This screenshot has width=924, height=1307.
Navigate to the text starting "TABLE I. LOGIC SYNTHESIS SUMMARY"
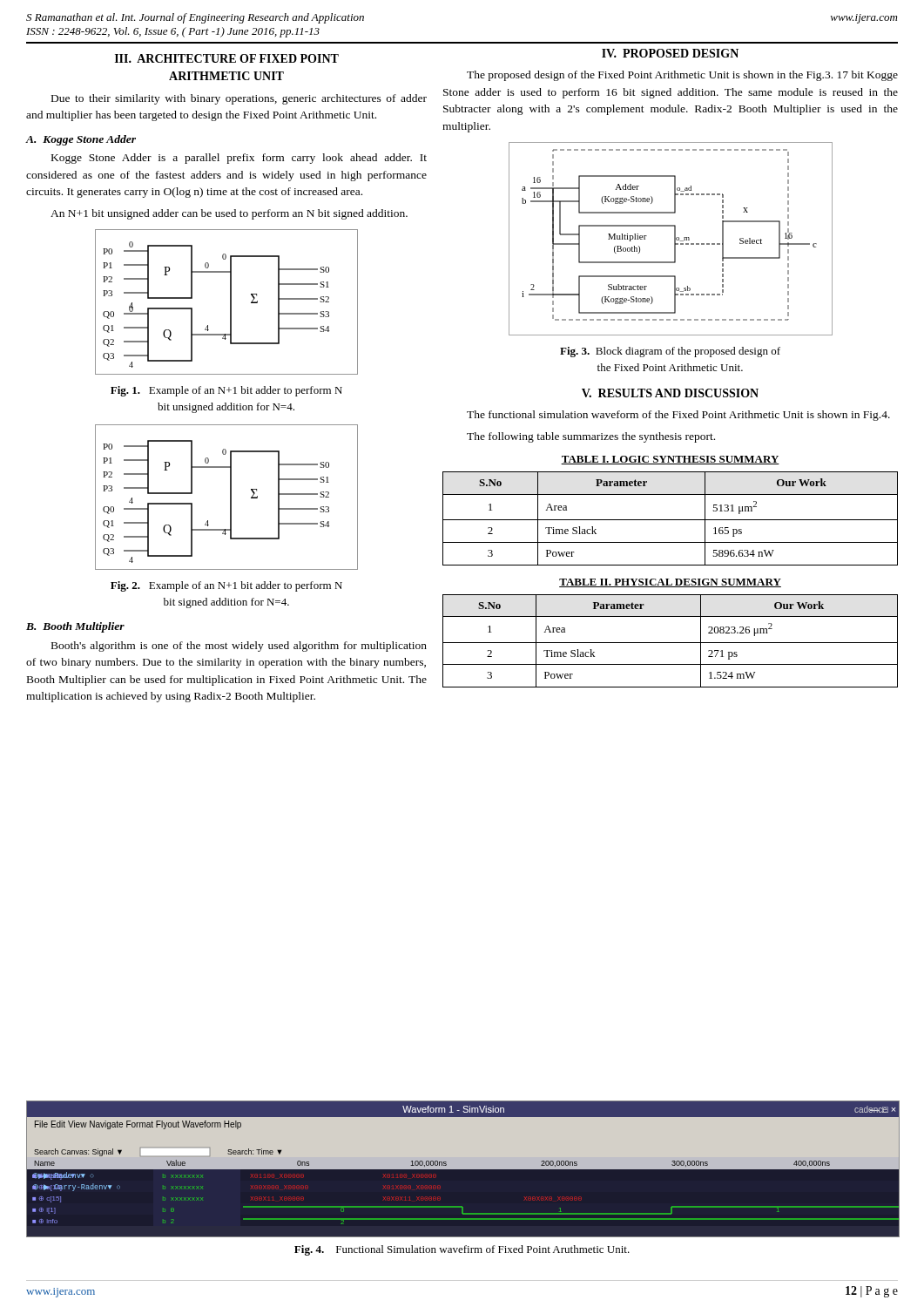670,459
